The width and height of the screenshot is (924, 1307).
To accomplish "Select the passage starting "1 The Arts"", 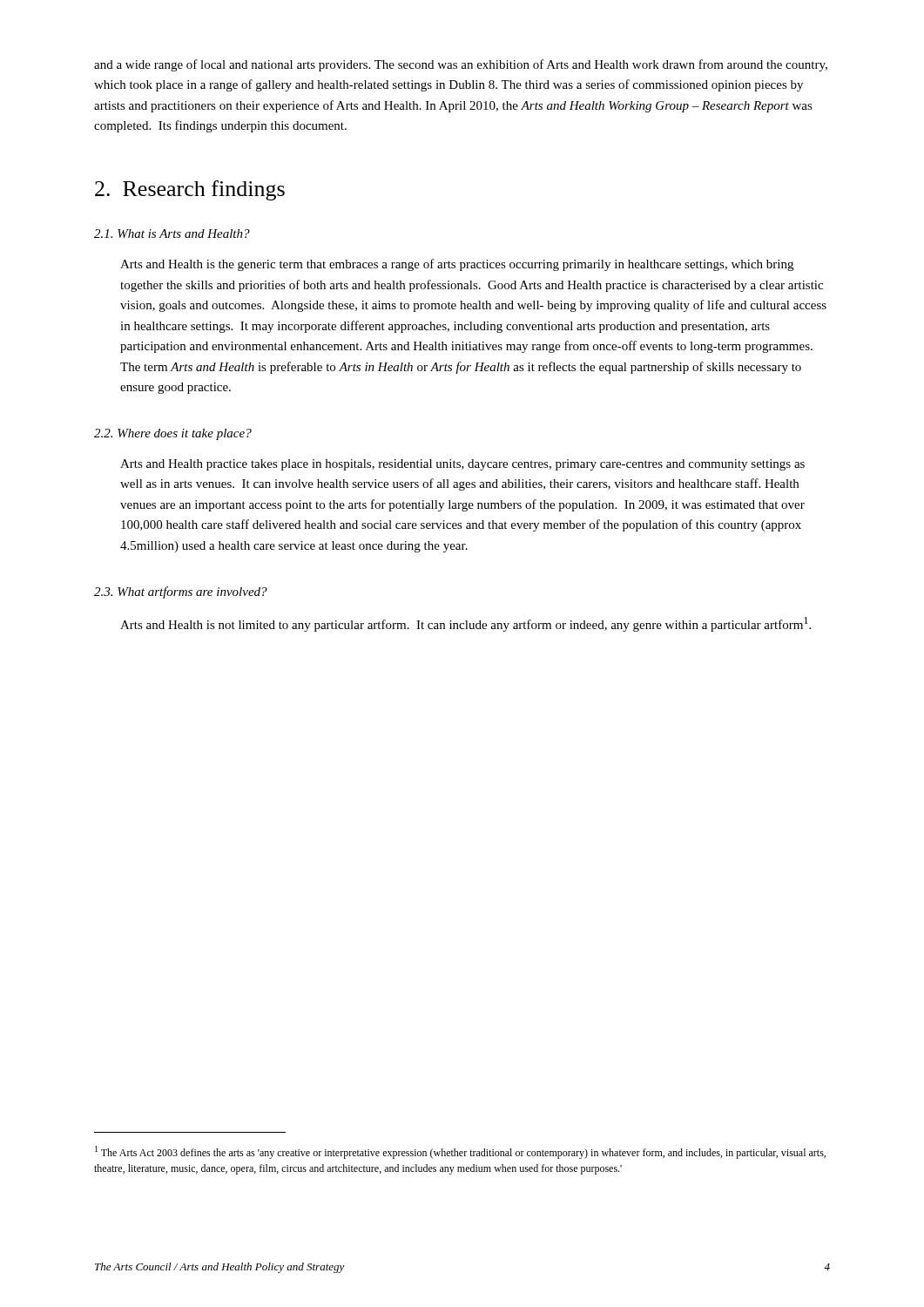I will coord(462,1160).
